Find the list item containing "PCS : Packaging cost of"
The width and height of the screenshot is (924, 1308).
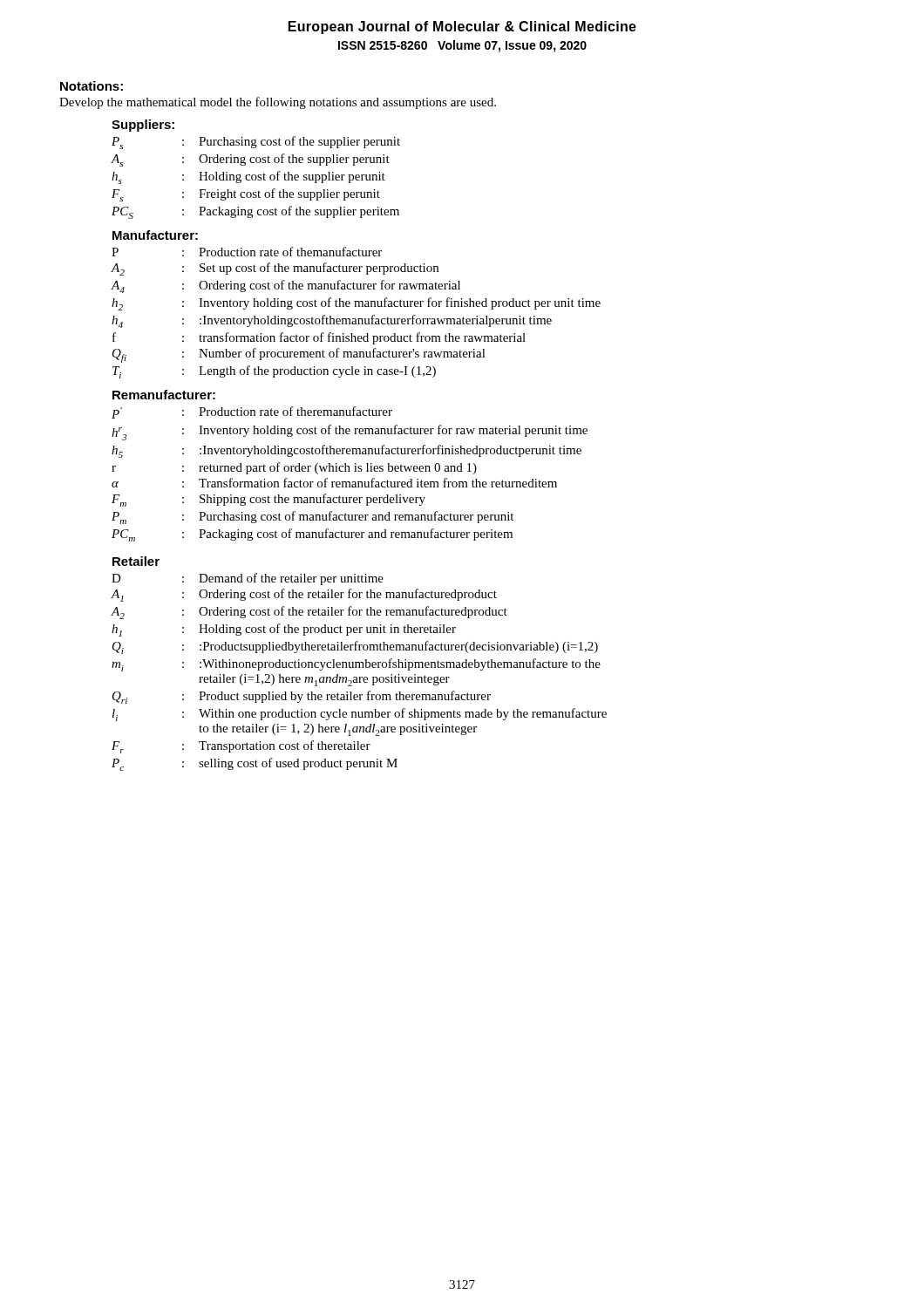coord(255,212)
